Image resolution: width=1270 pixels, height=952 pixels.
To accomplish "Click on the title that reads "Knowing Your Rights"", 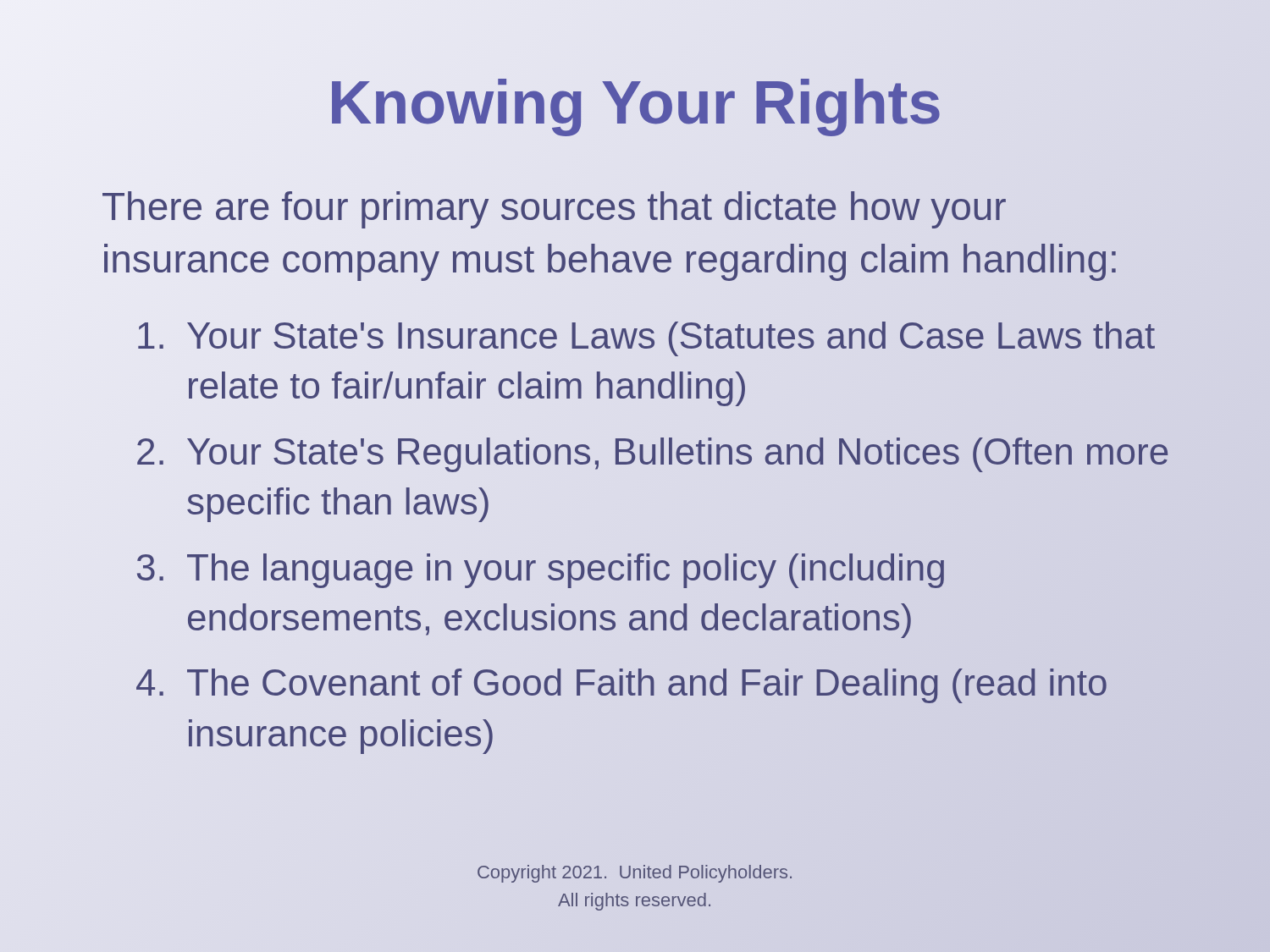I will click(x=635, y=102).
